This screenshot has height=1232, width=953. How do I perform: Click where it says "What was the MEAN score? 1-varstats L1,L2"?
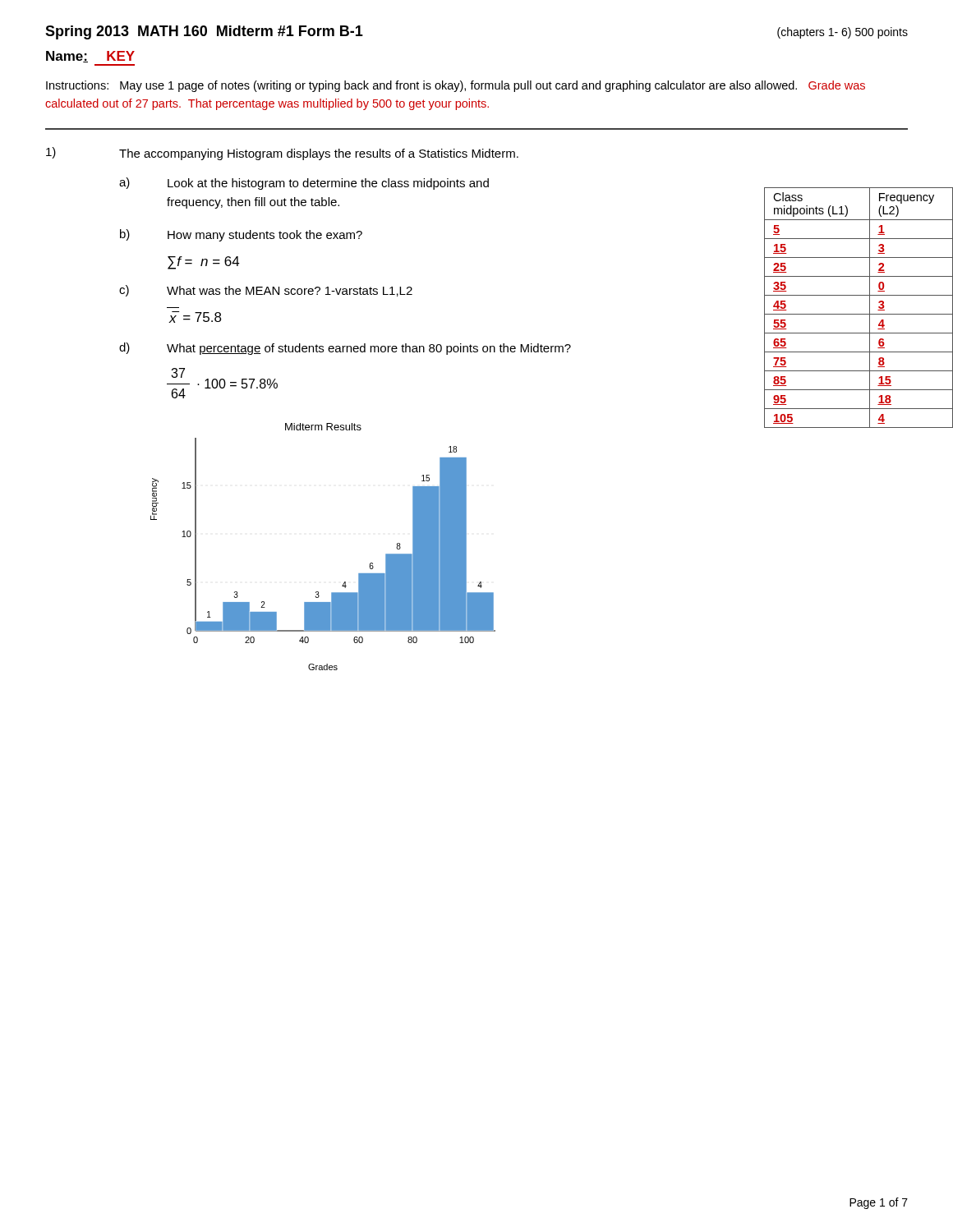pyautogui.click(x=290, y=291)
